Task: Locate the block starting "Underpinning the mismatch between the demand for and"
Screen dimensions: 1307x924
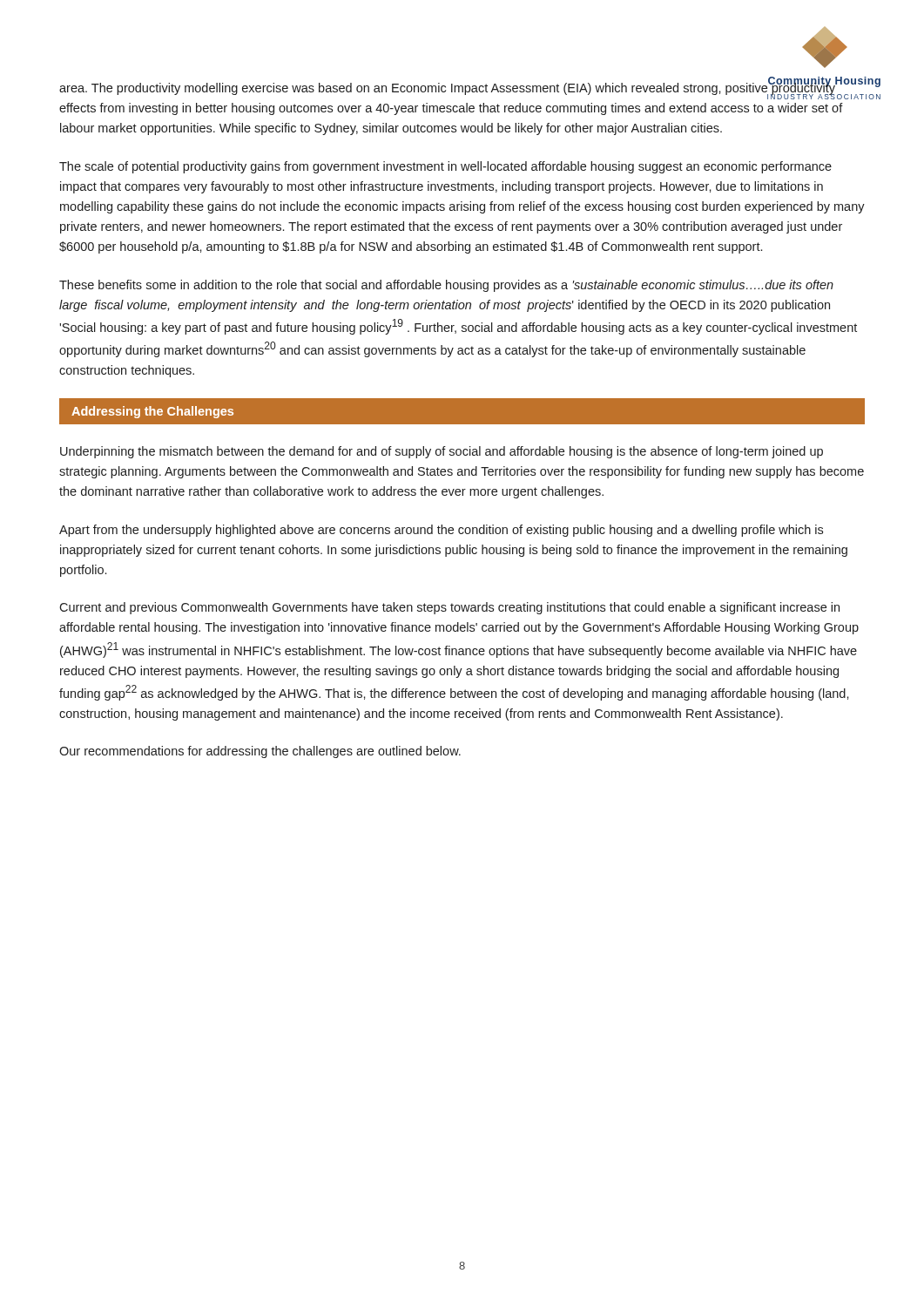Action: [462, 472]
